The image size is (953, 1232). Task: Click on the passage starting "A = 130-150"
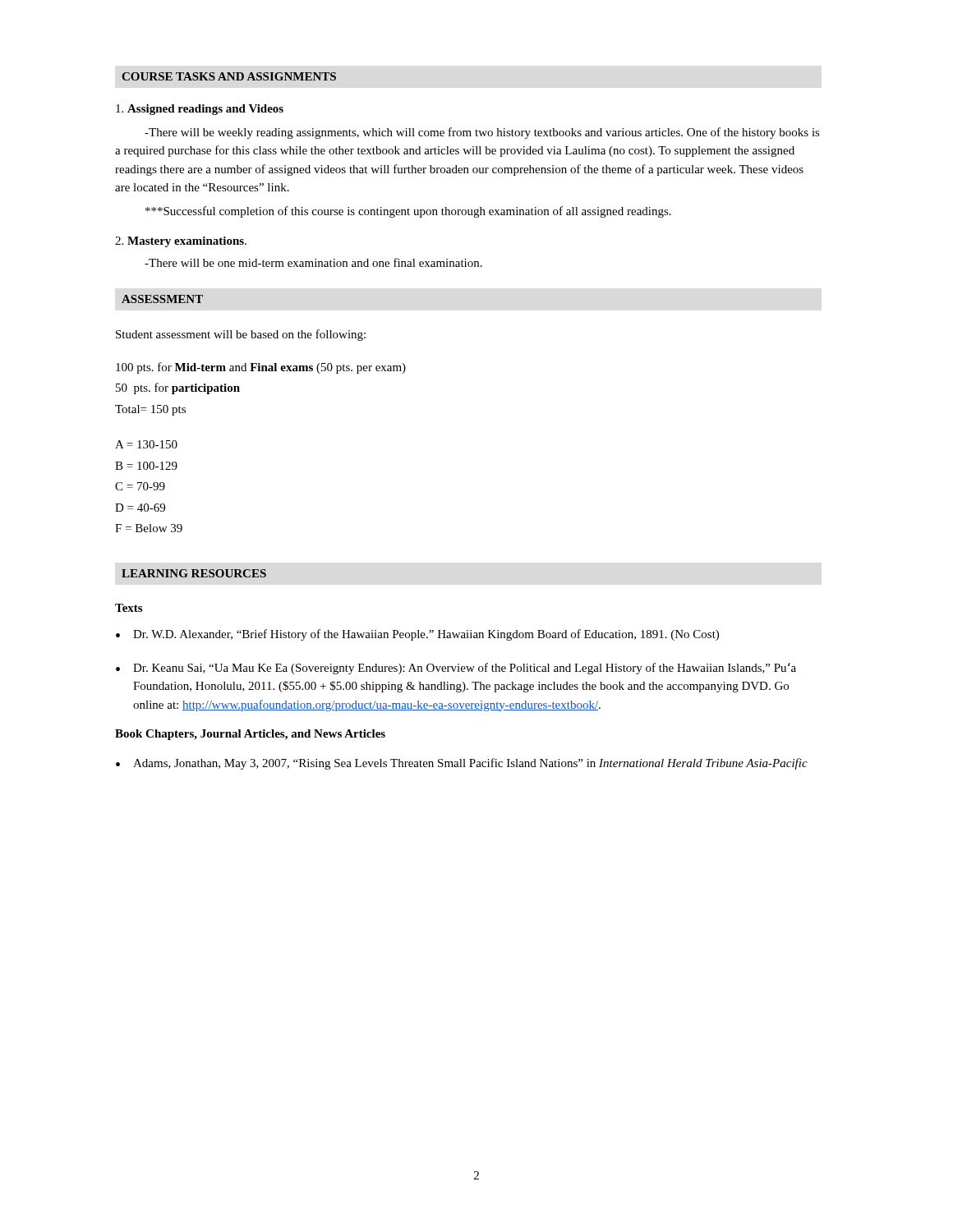point(149,486)
